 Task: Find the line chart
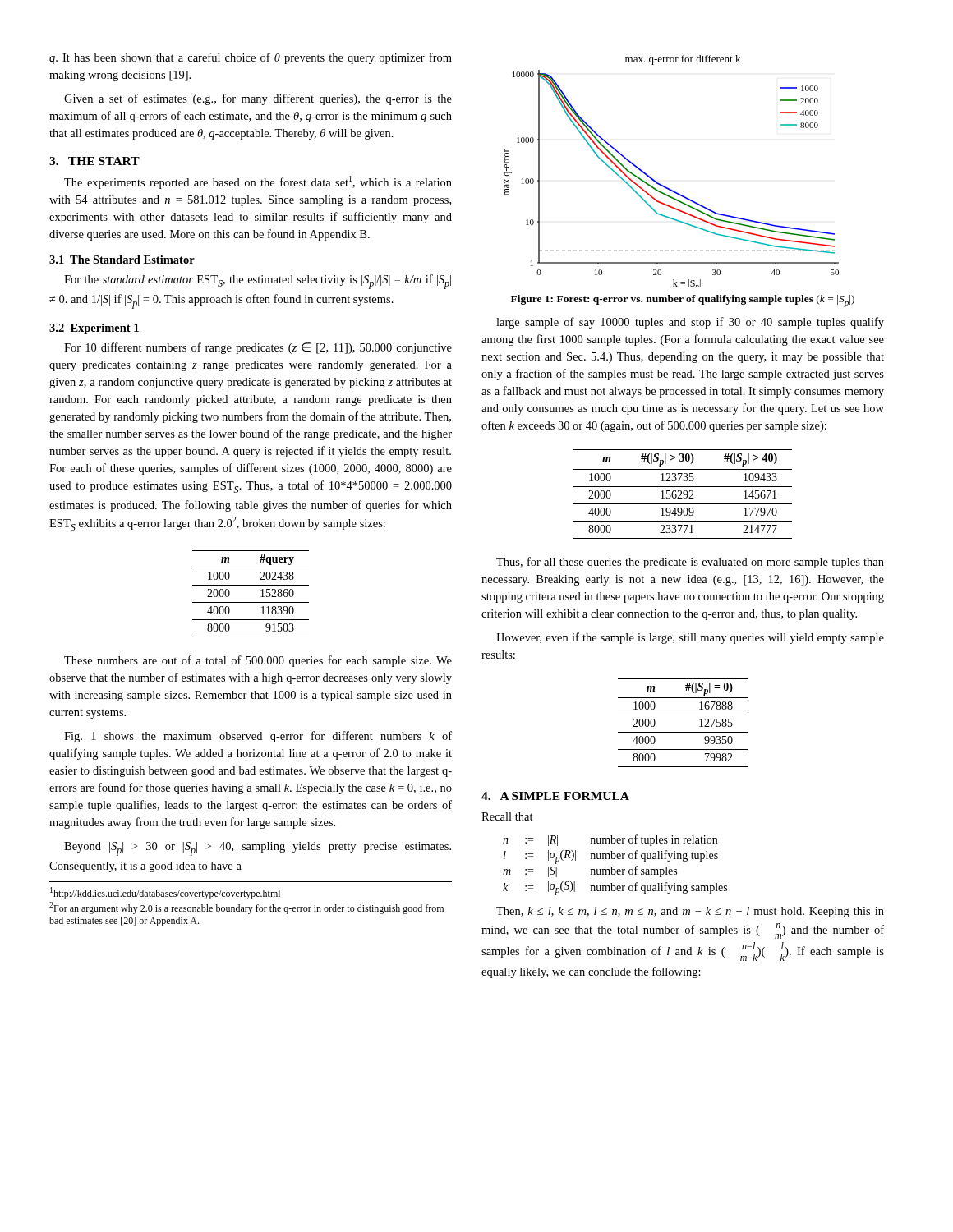(683, 168)
